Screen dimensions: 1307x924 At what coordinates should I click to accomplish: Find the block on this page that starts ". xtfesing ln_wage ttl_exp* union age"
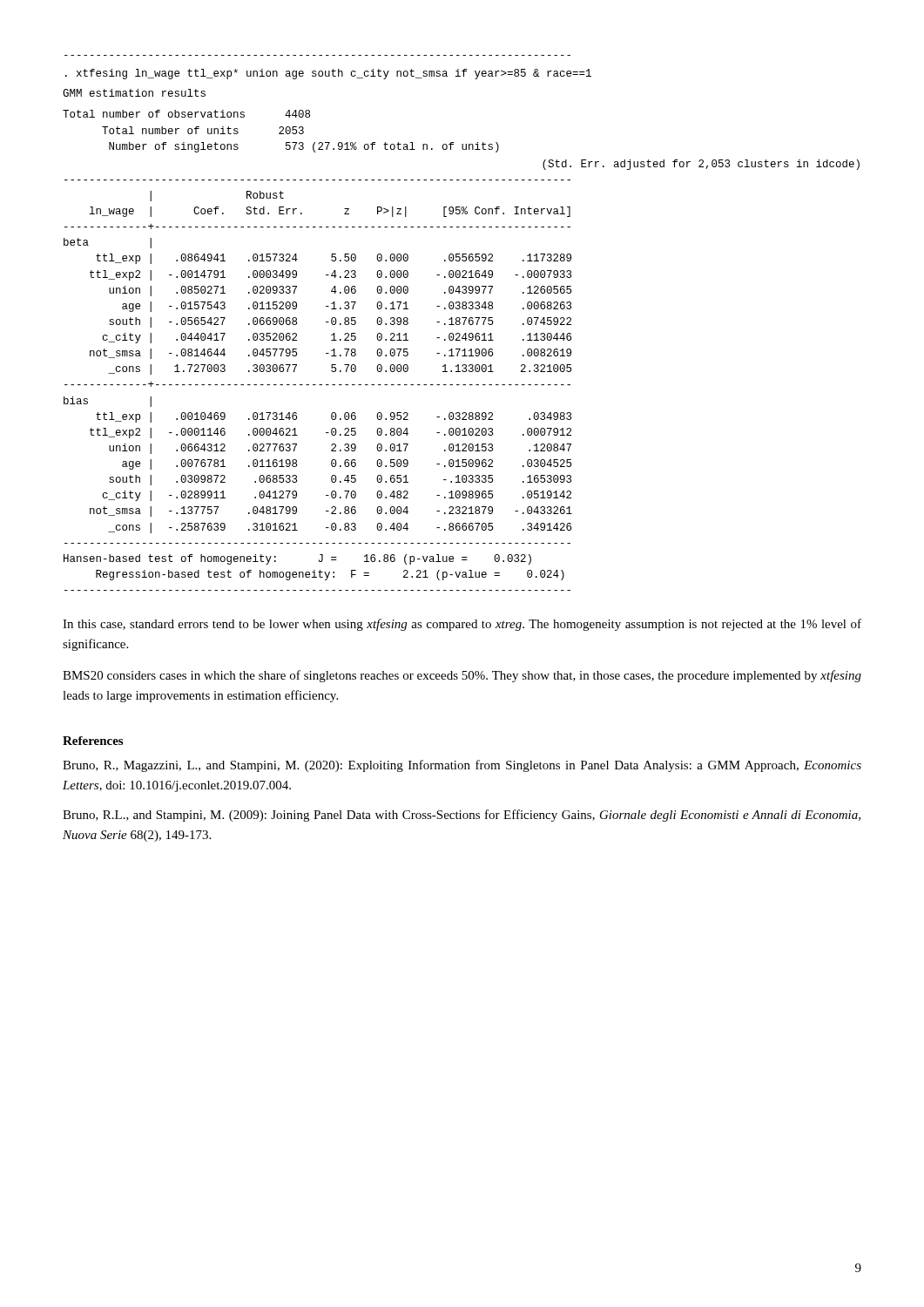[327, 74]
